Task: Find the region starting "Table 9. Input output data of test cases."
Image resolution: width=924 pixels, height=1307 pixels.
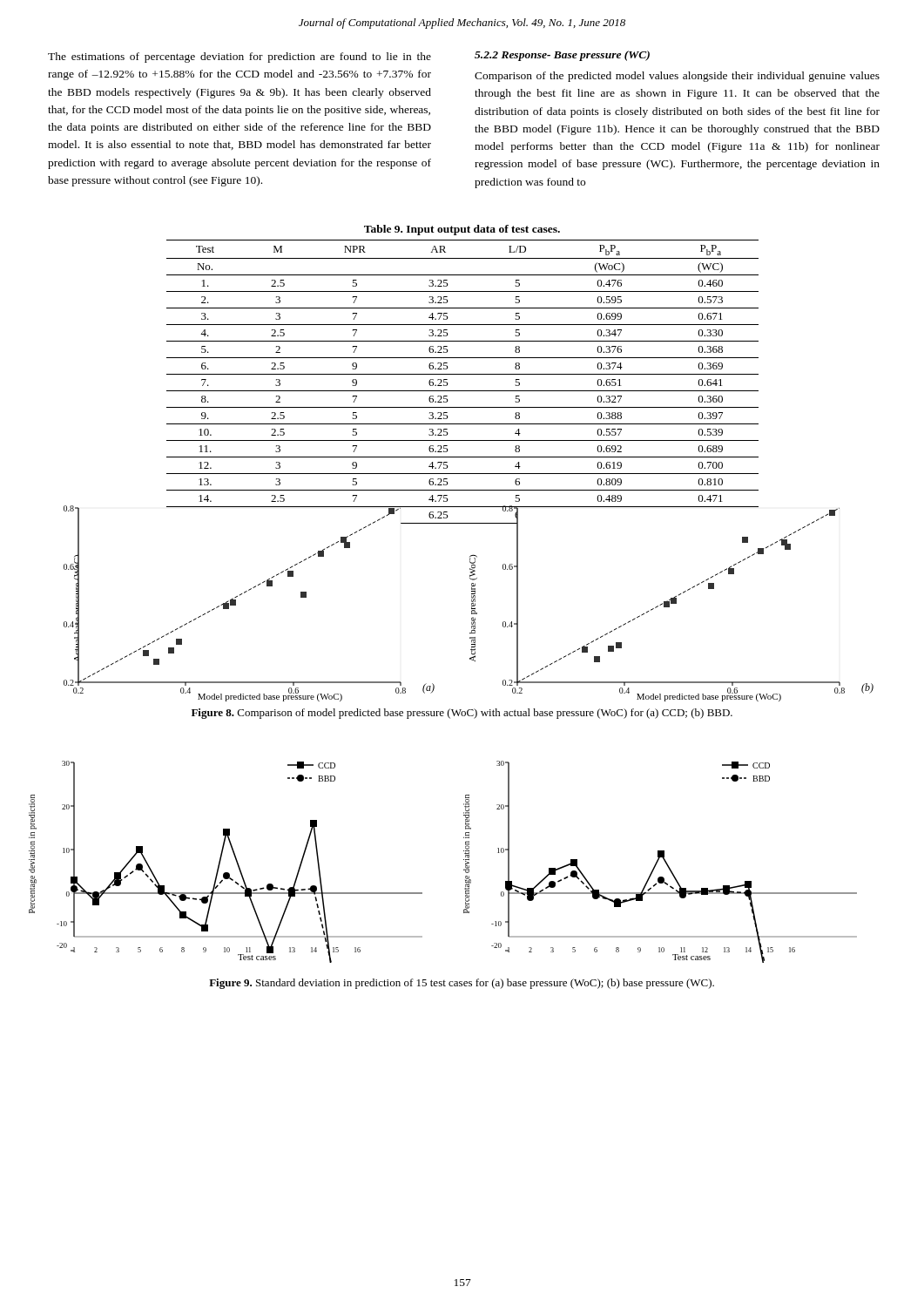Action: 462,229
